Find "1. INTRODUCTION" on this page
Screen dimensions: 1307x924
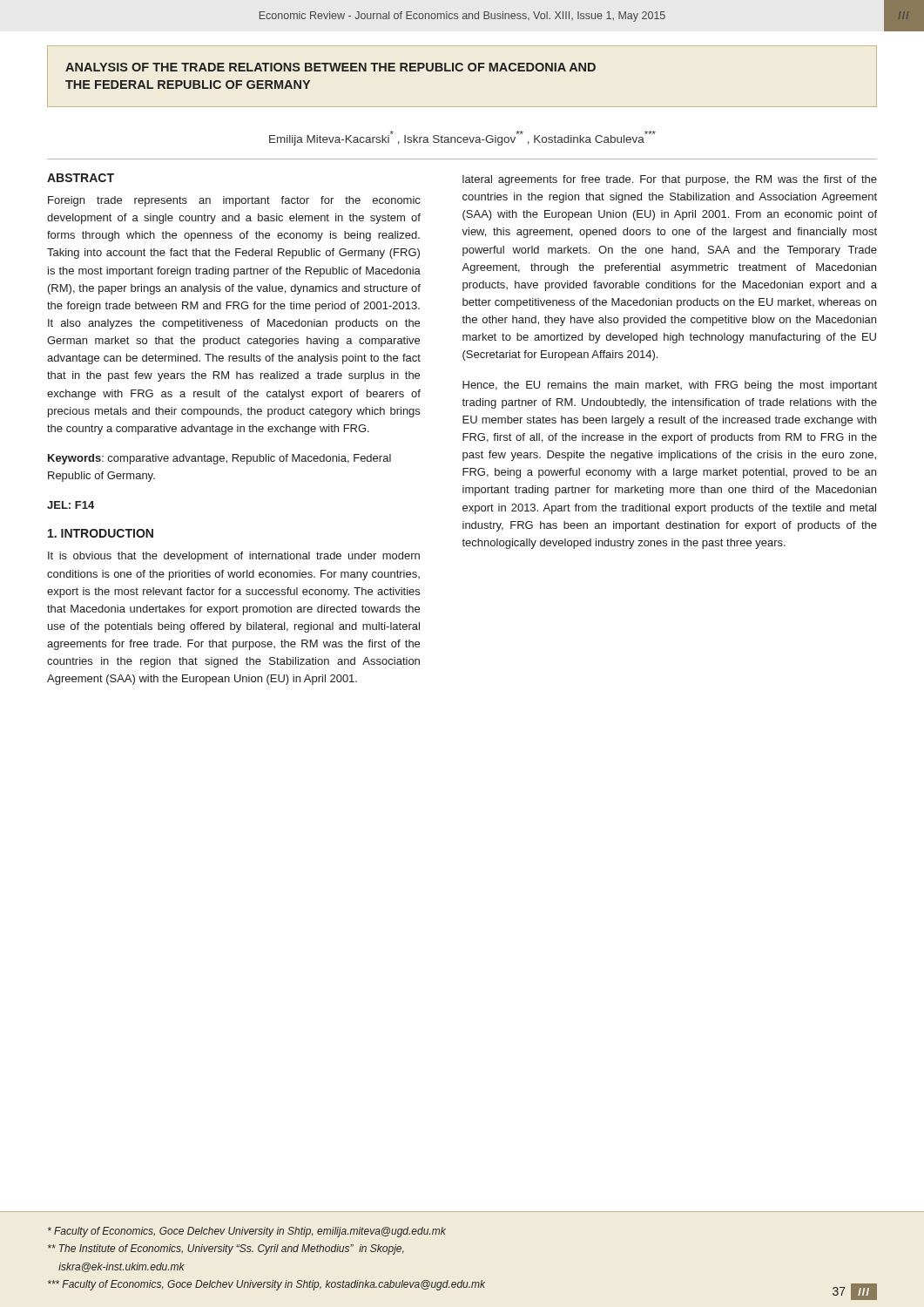pyautogui.click(x=101, y=534)
